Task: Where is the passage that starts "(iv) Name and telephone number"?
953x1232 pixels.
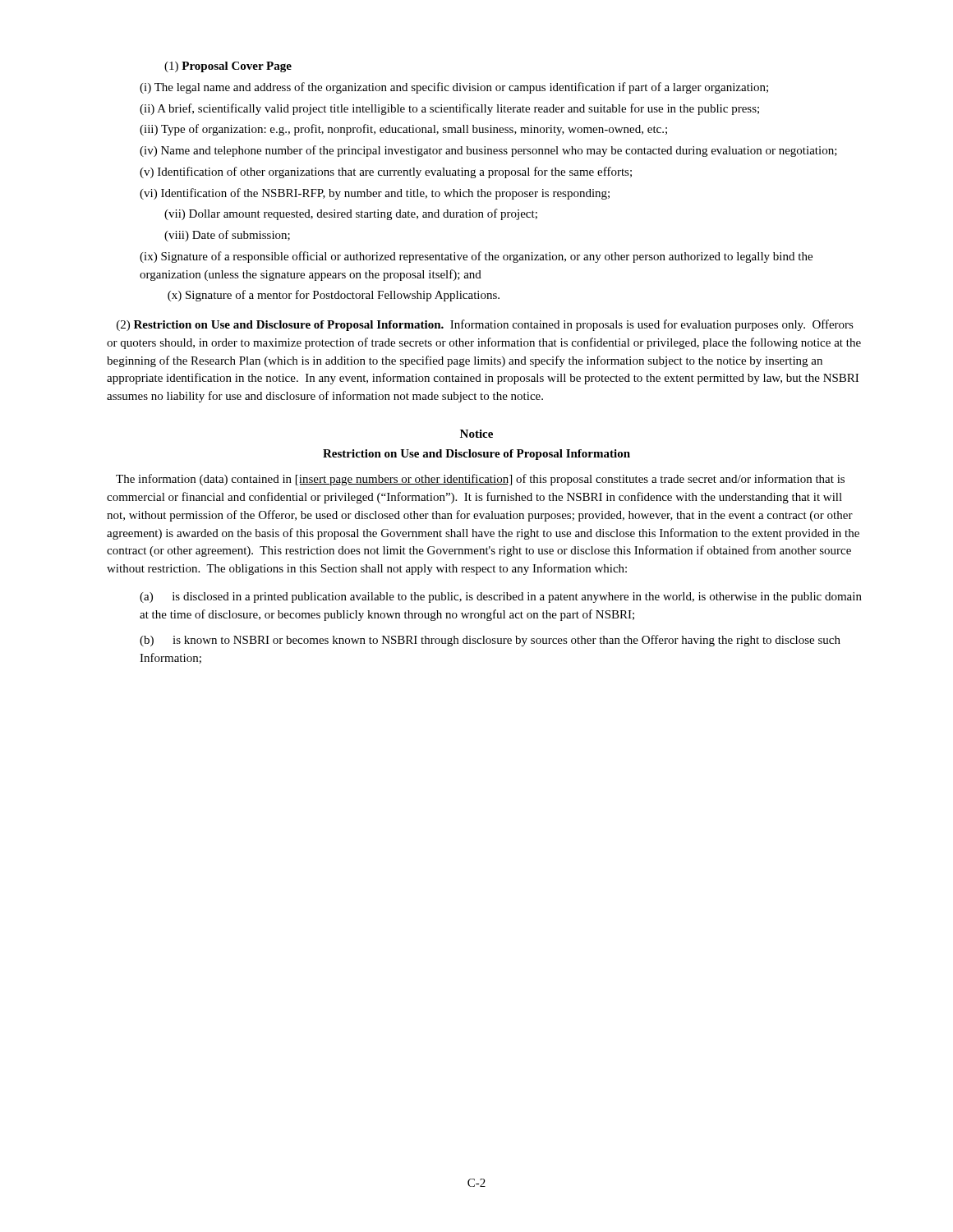Action: [489, 150]
